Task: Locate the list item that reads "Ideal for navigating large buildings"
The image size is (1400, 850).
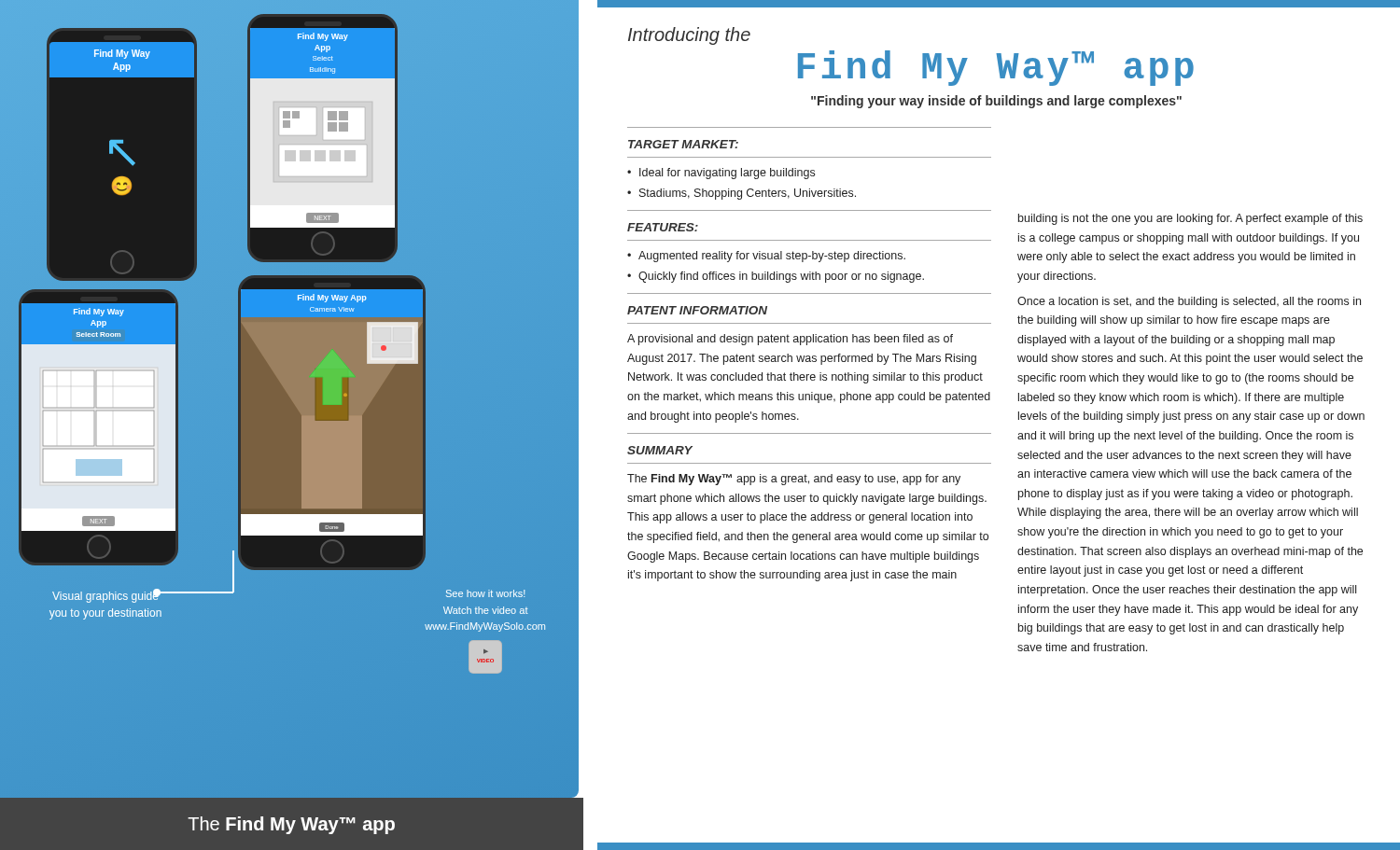Action: 727,173
